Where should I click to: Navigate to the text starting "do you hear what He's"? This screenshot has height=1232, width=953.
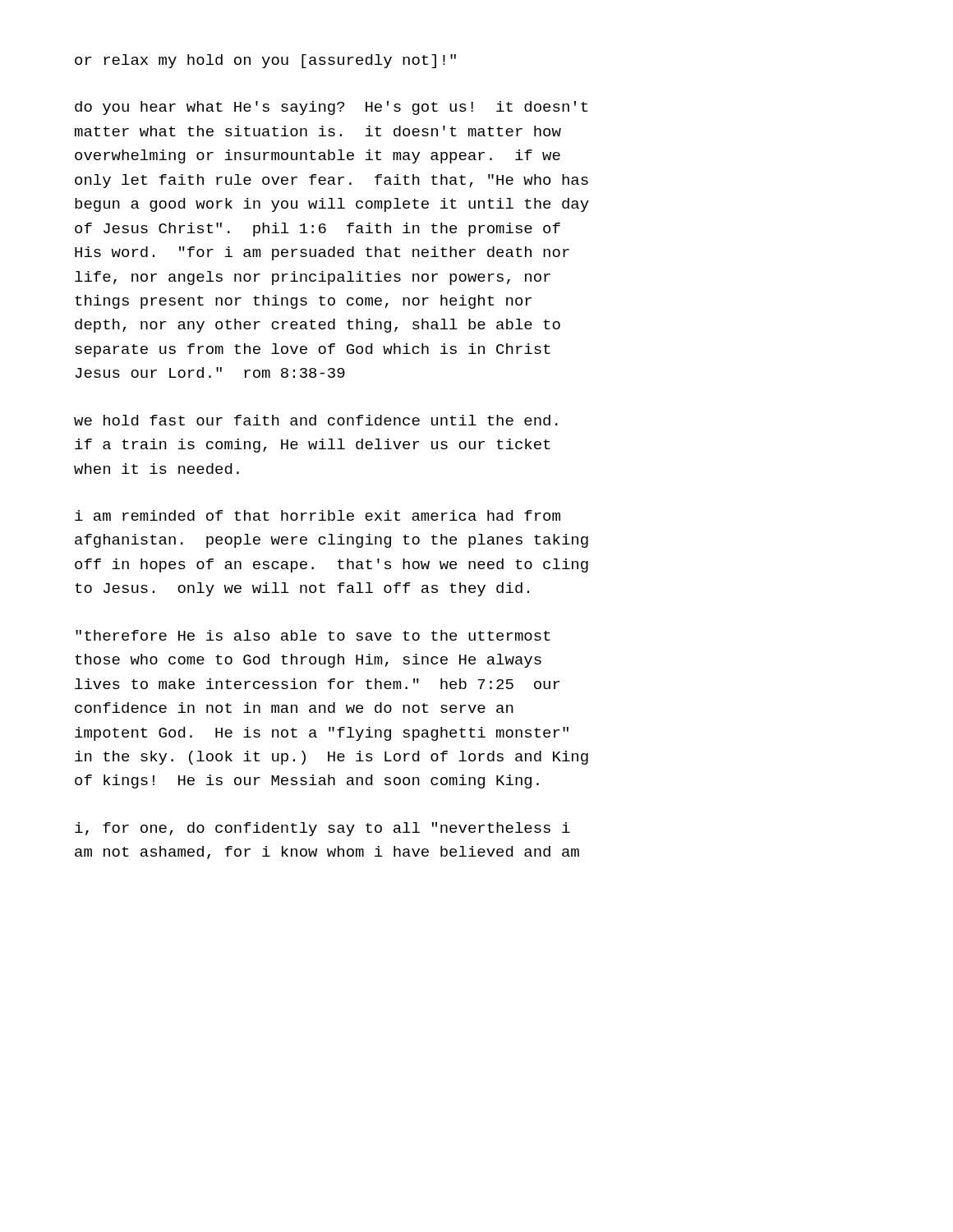(x=332, y=241)
